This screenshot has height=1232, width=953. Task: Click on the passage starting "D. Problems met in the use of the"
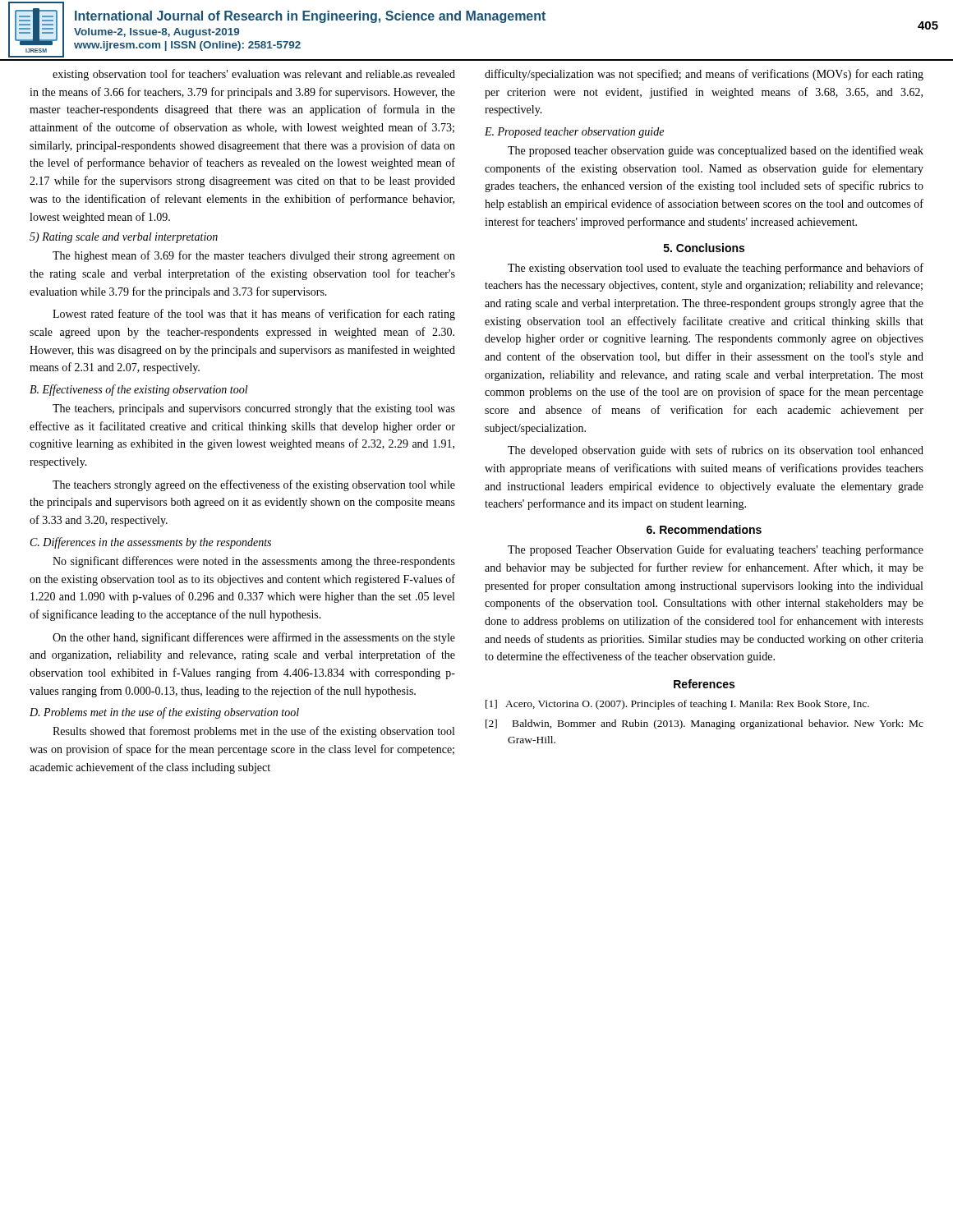pyautogui.click(x=164, y=713)
